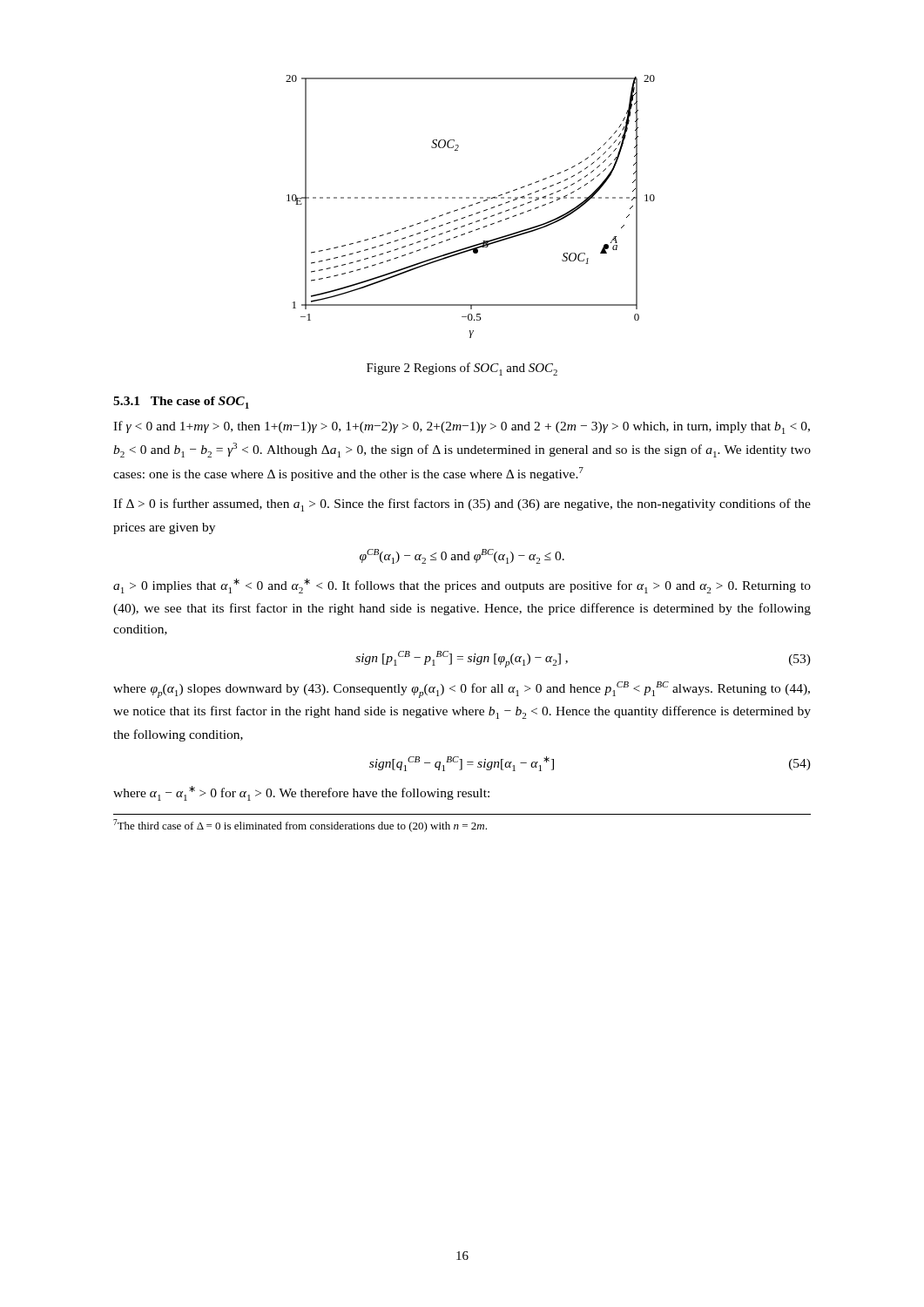Click the formula that begins "φCB(α1) − α2 ≤ 0 and φBC(α1) −"
This screenshot has width=924, height=1307.
pyautogui.click(x=462, y=556)
